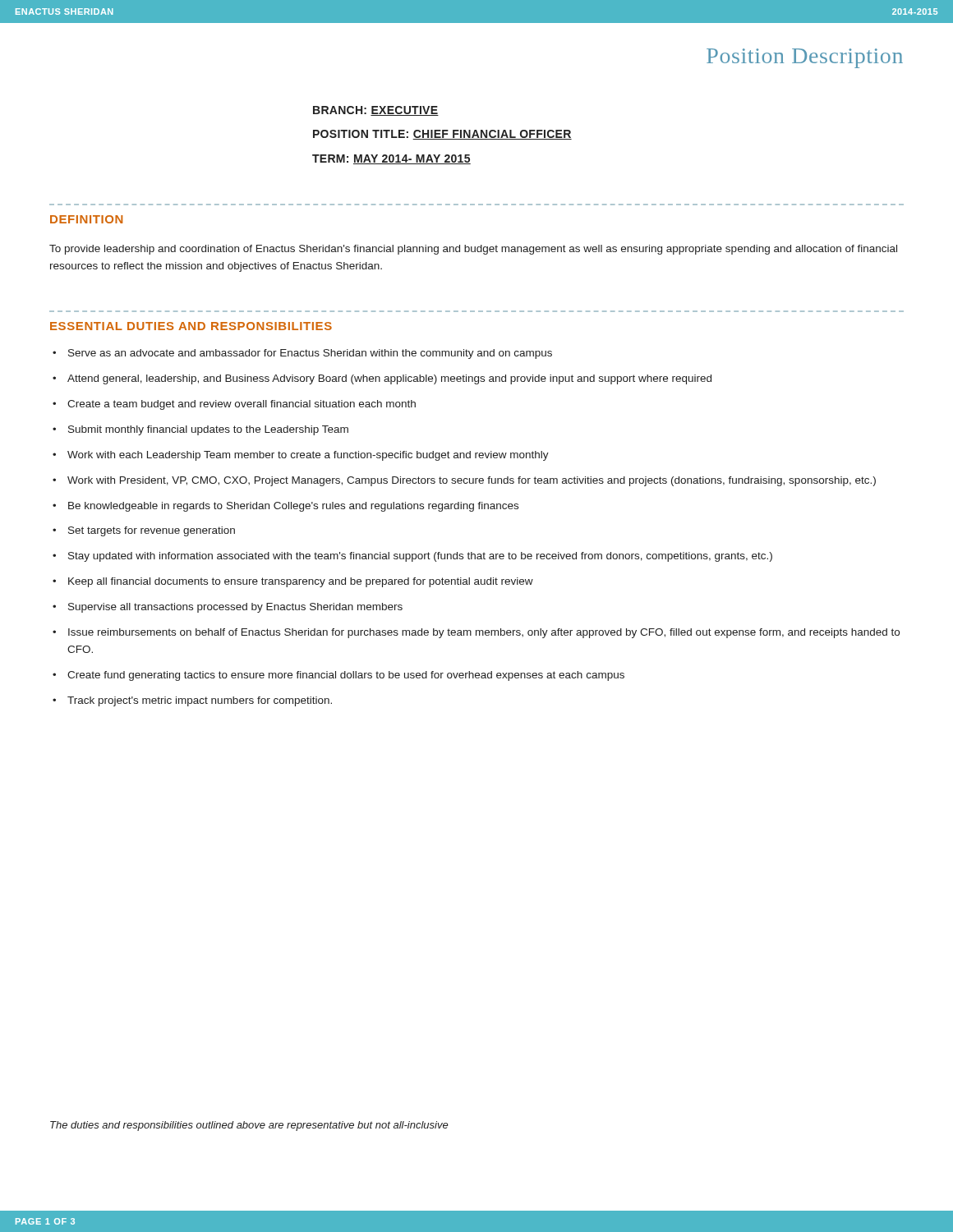Screen dimensions: 1232x953
Task: Find the title that says "Position Description"
Action: (x=805, y=56)
